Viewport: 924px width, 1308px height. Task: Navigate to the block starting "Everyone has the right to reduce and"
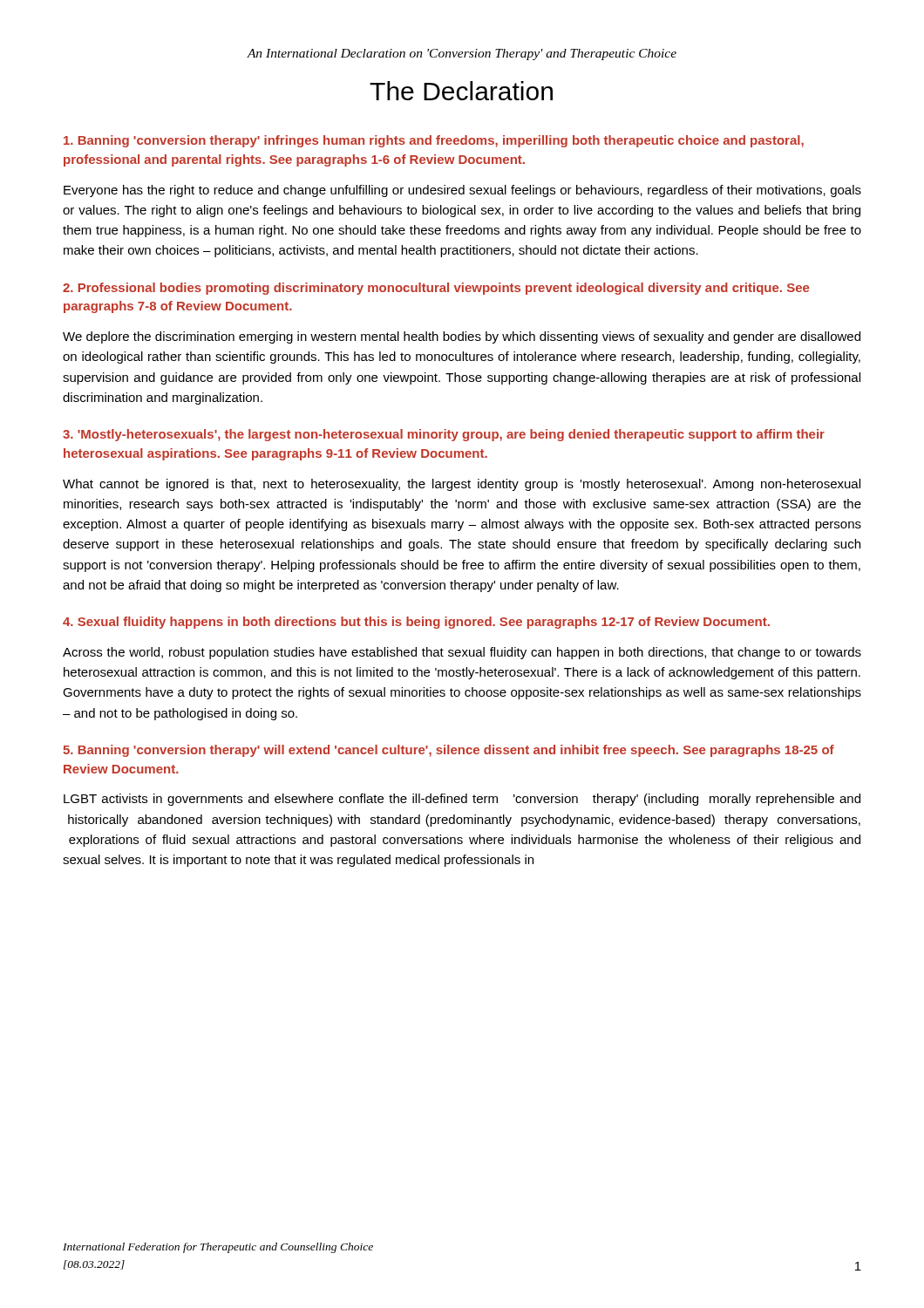click(x=462, y=220)
